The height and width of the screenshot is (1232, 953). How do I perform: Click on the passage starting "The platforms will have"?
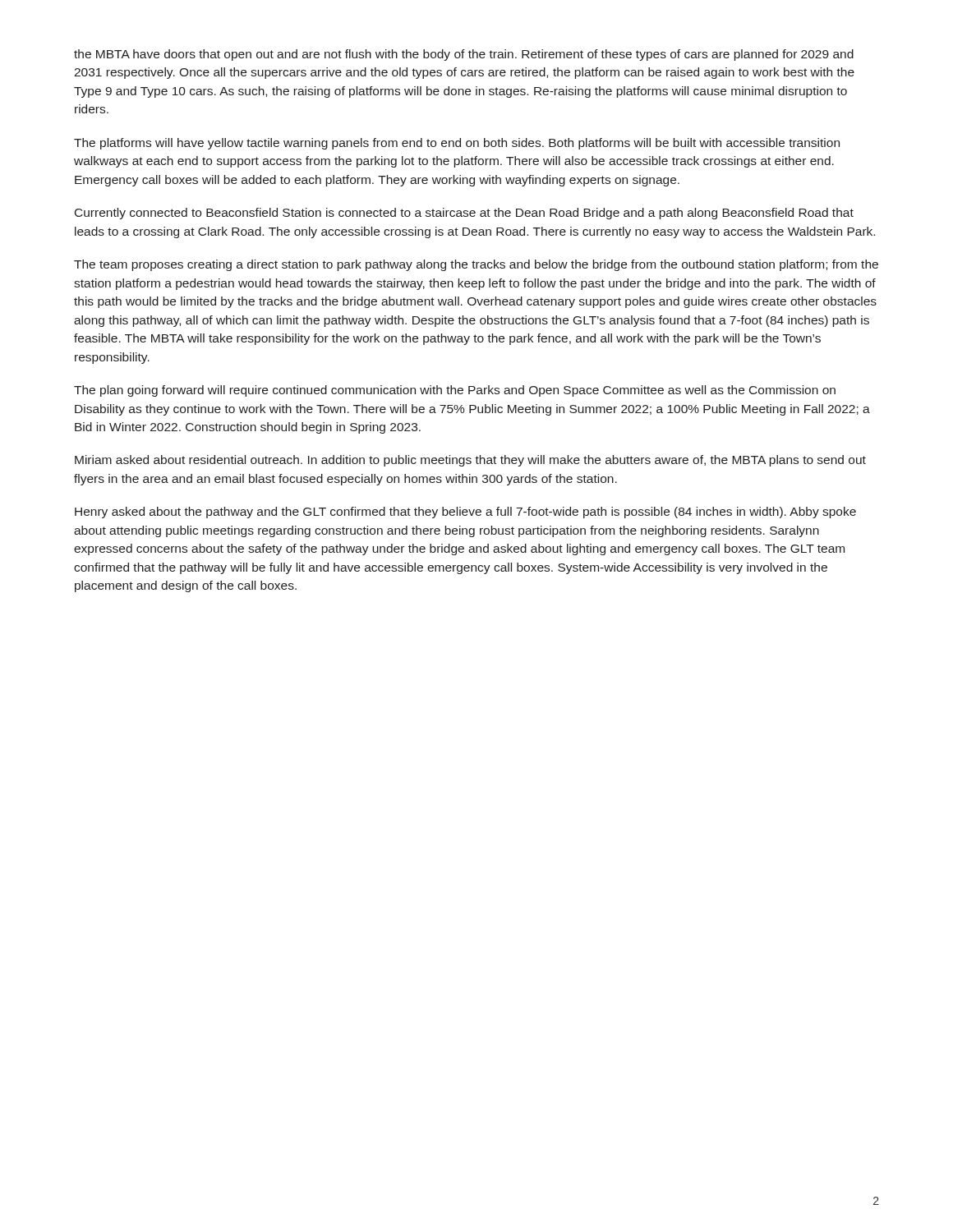457,161
